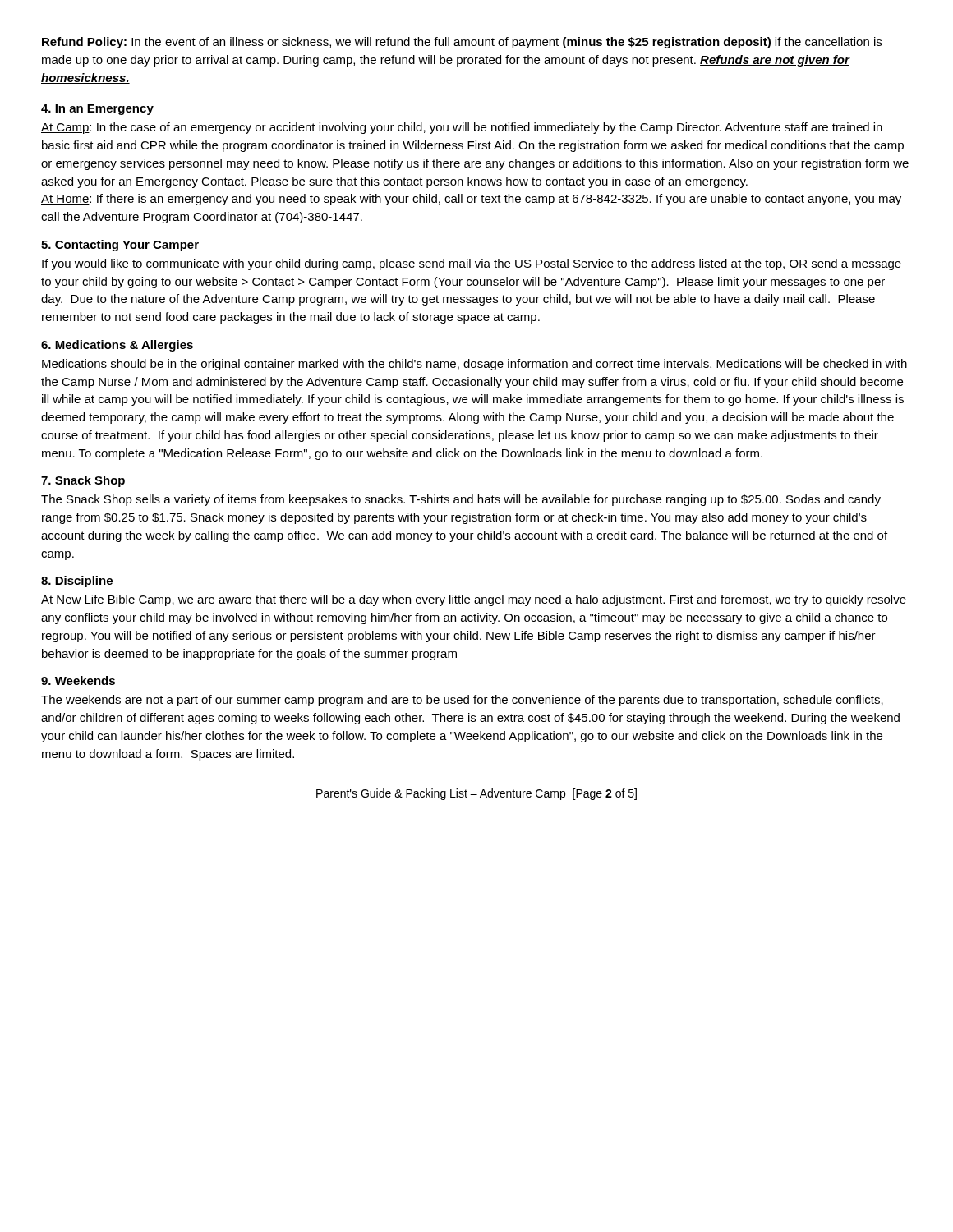Click where it says "9. Weekends"
953x1232 pixels.
[x=78, y=681]
